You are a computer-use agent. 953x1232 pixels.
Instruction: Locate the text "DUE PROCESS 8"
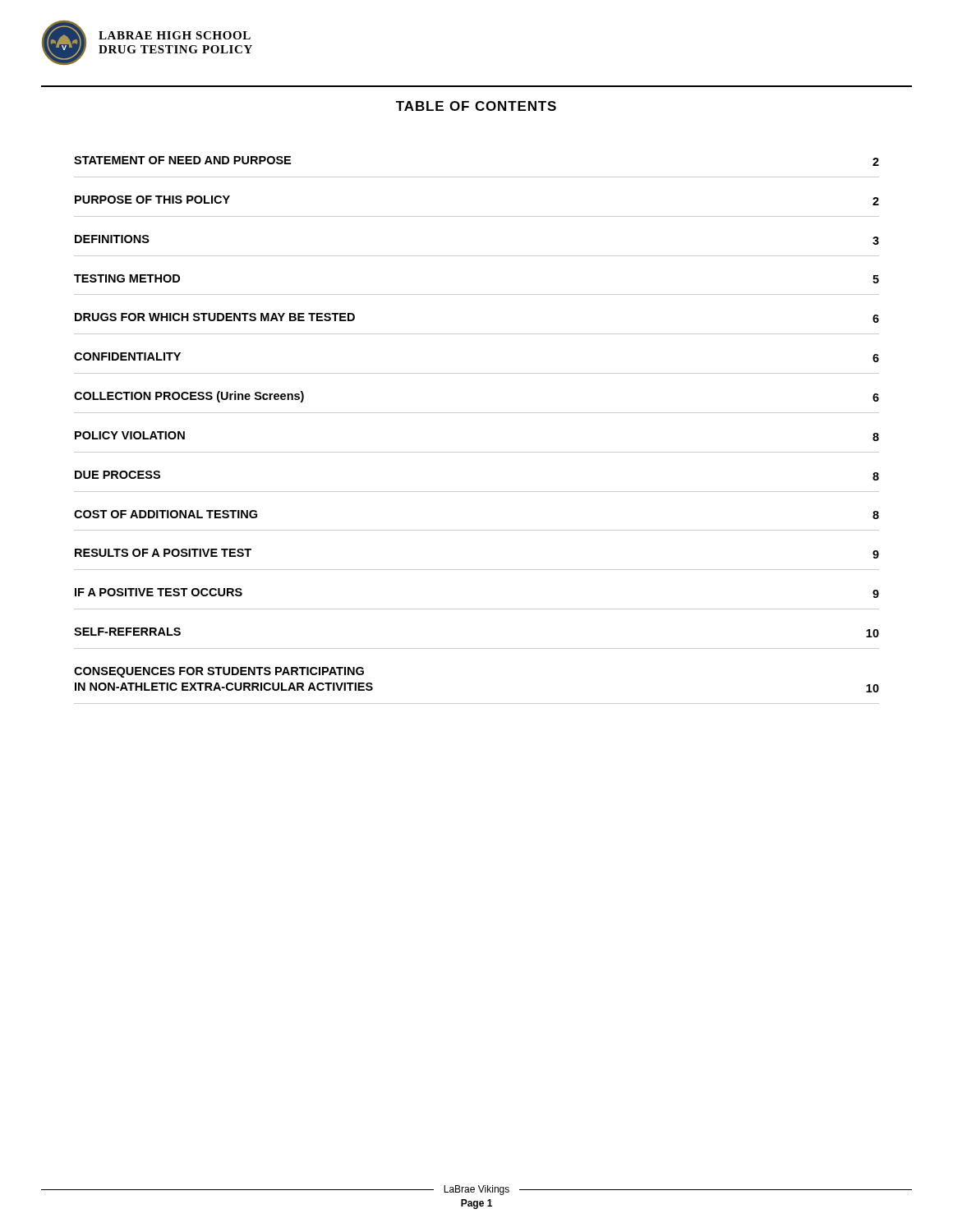pos(115,475)
